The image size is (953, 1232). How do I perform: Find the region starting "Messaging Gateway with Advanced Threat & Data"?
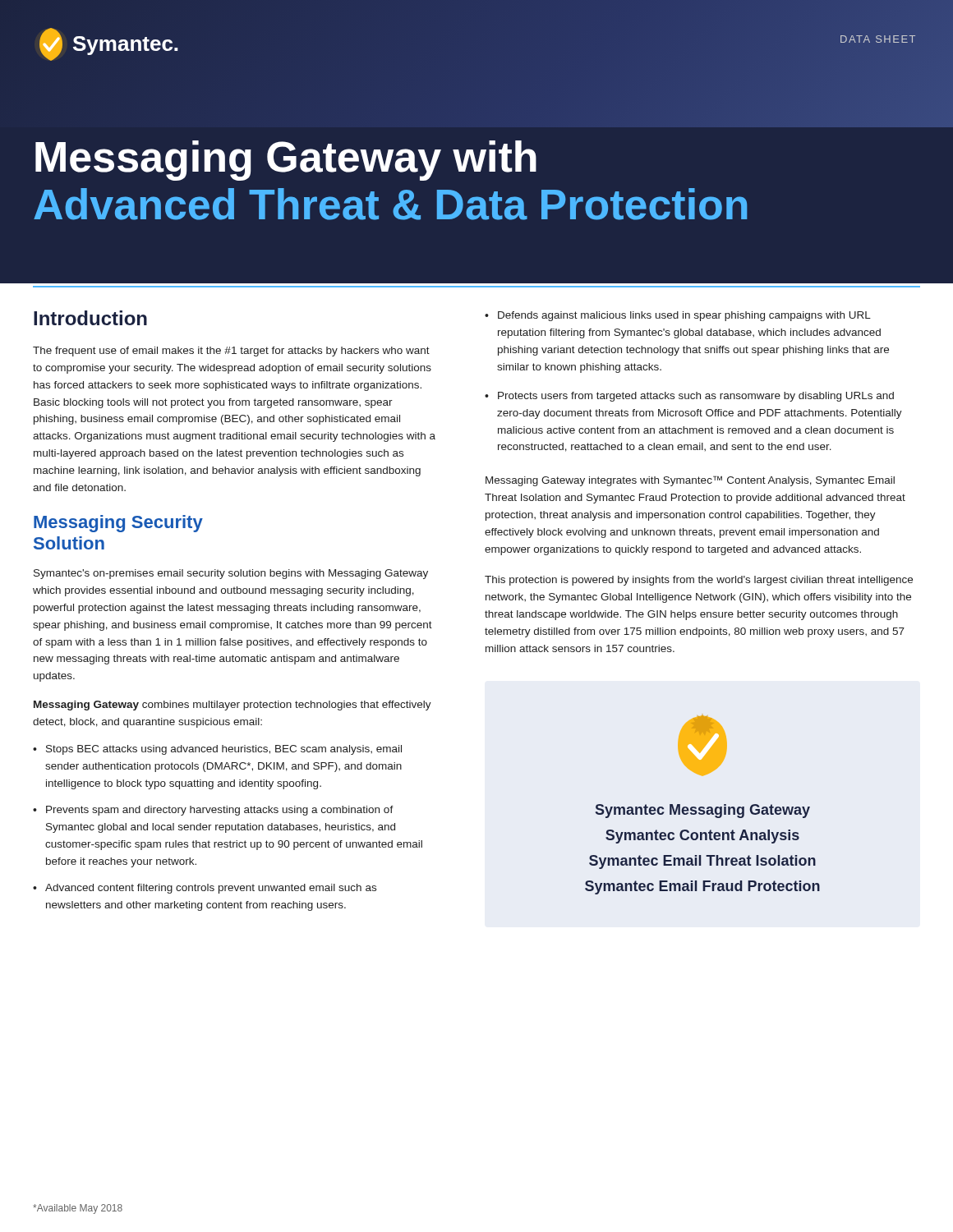[476, 181]
